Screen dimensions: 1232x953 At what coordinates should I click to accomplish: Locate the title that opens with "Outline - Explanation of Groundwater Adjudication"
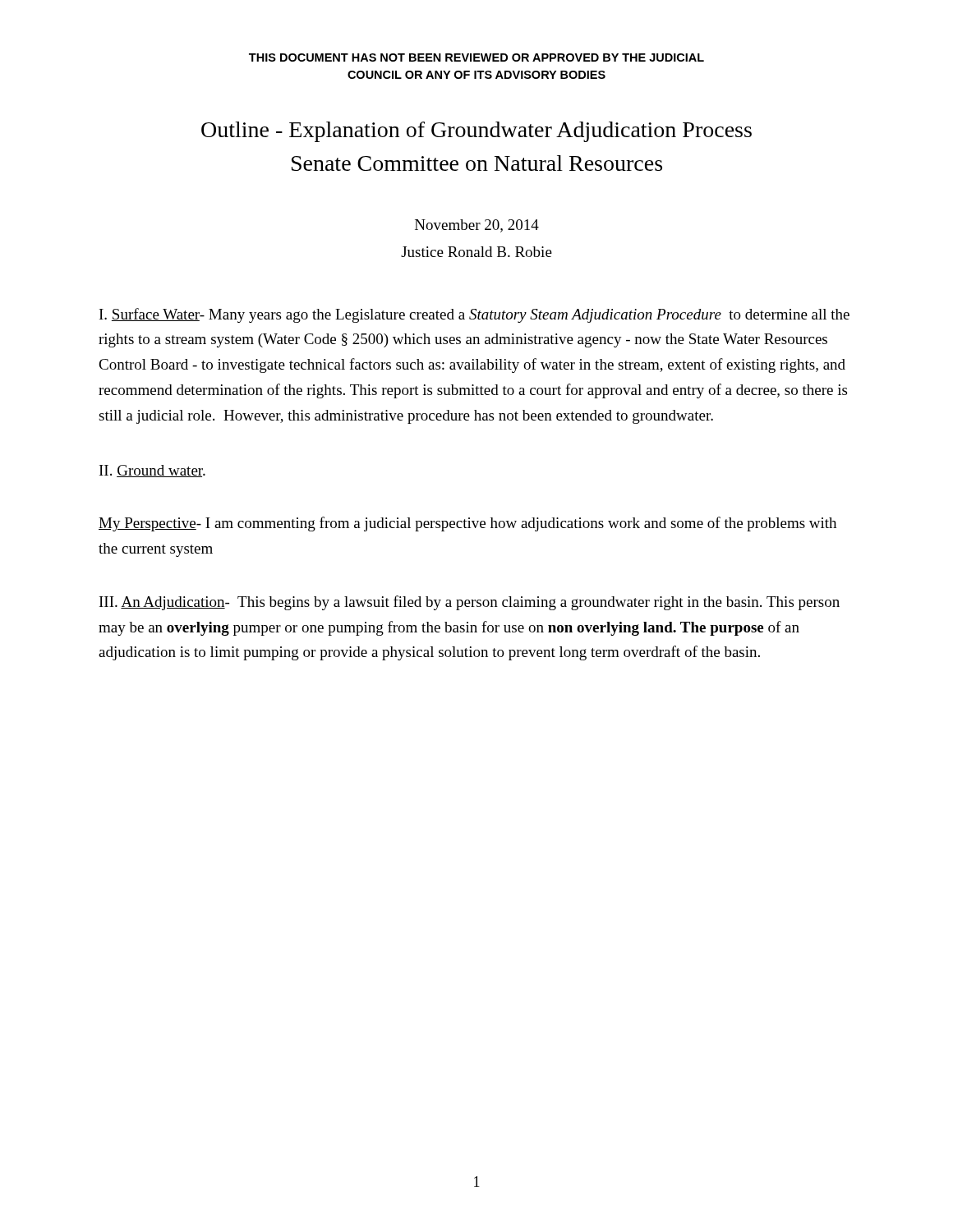tap(476, 146)
